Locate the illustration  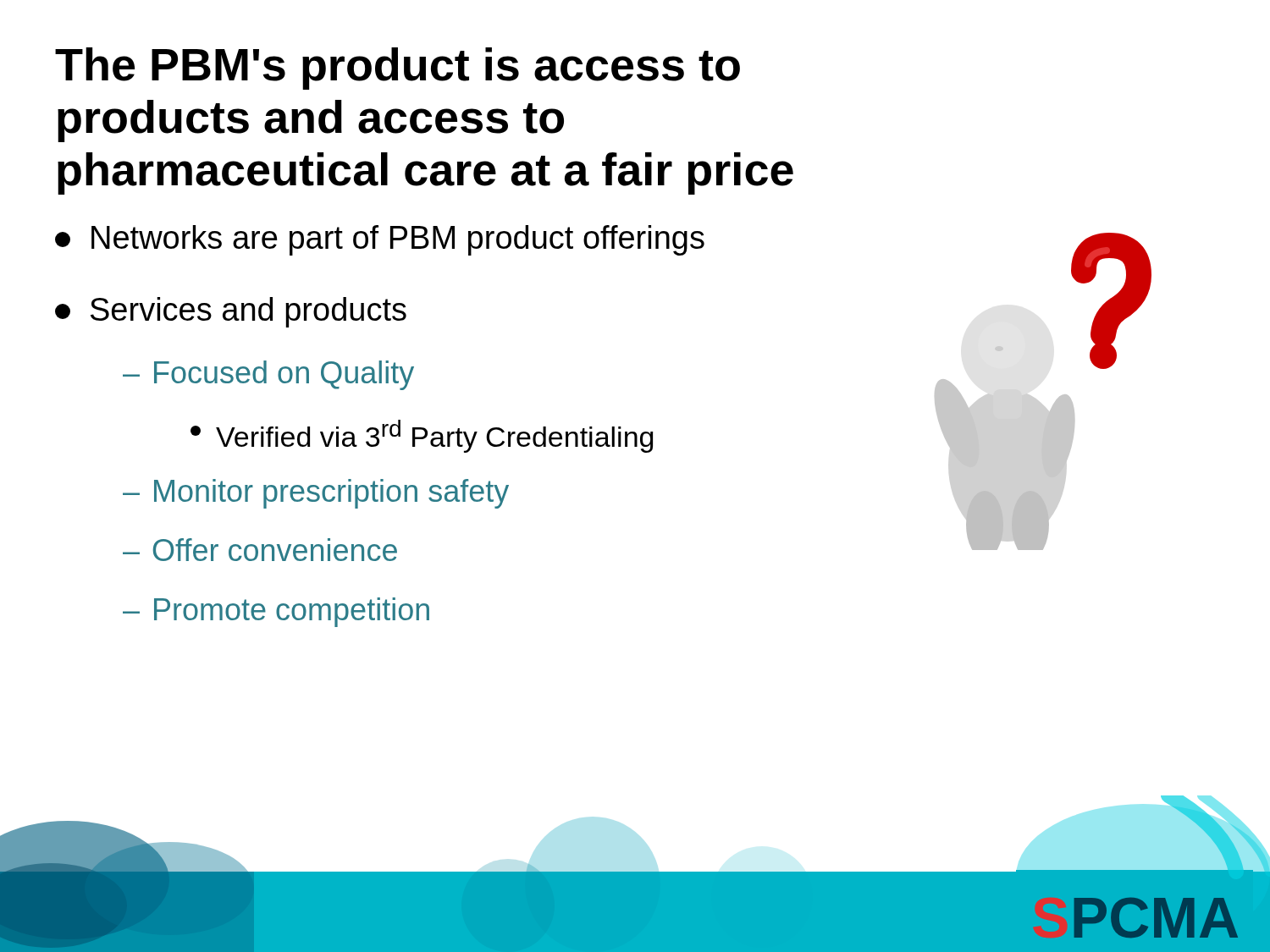[1041, 385]
